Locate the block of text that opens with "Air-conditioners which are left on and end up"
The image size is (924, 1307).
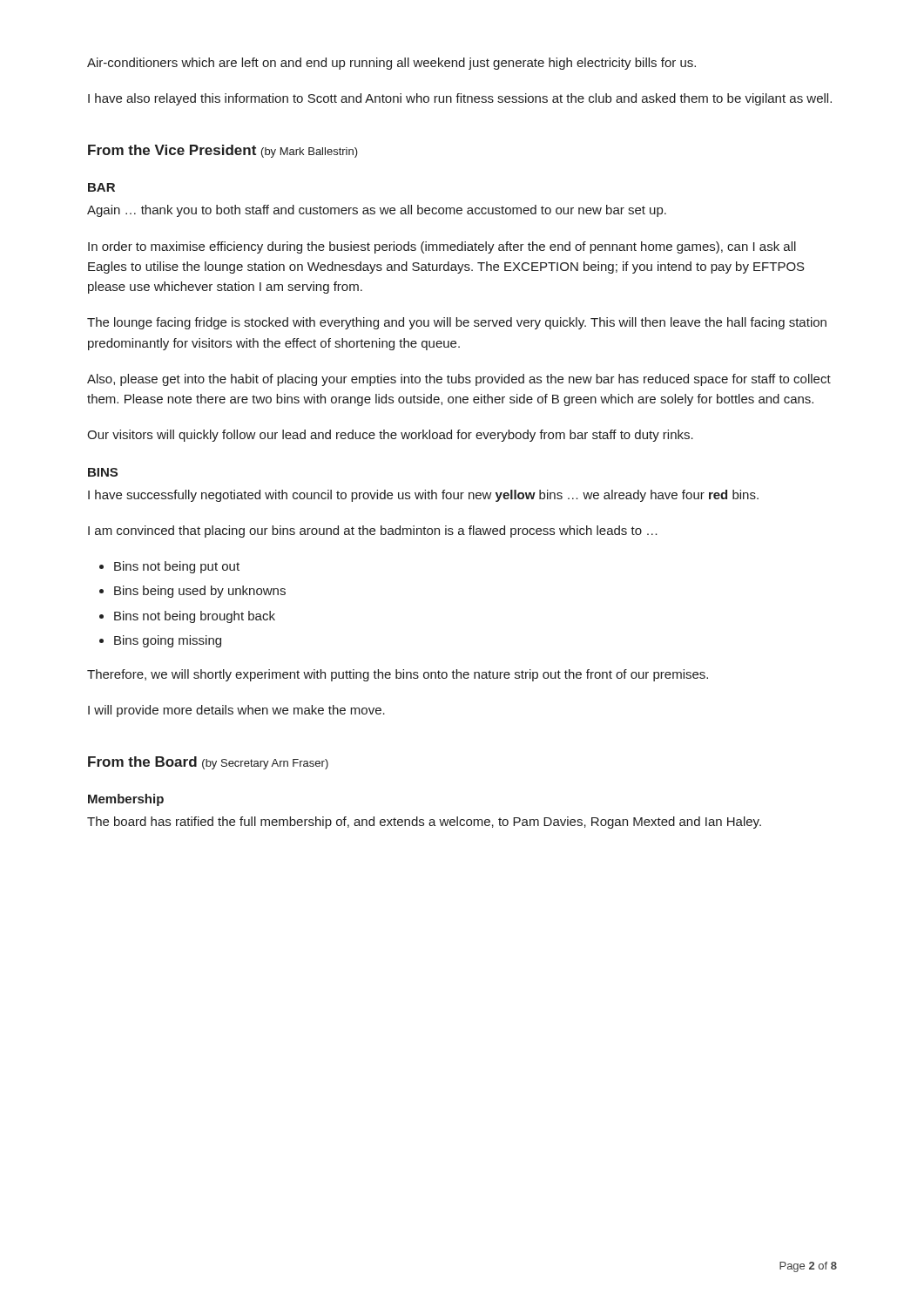(392, 62)
